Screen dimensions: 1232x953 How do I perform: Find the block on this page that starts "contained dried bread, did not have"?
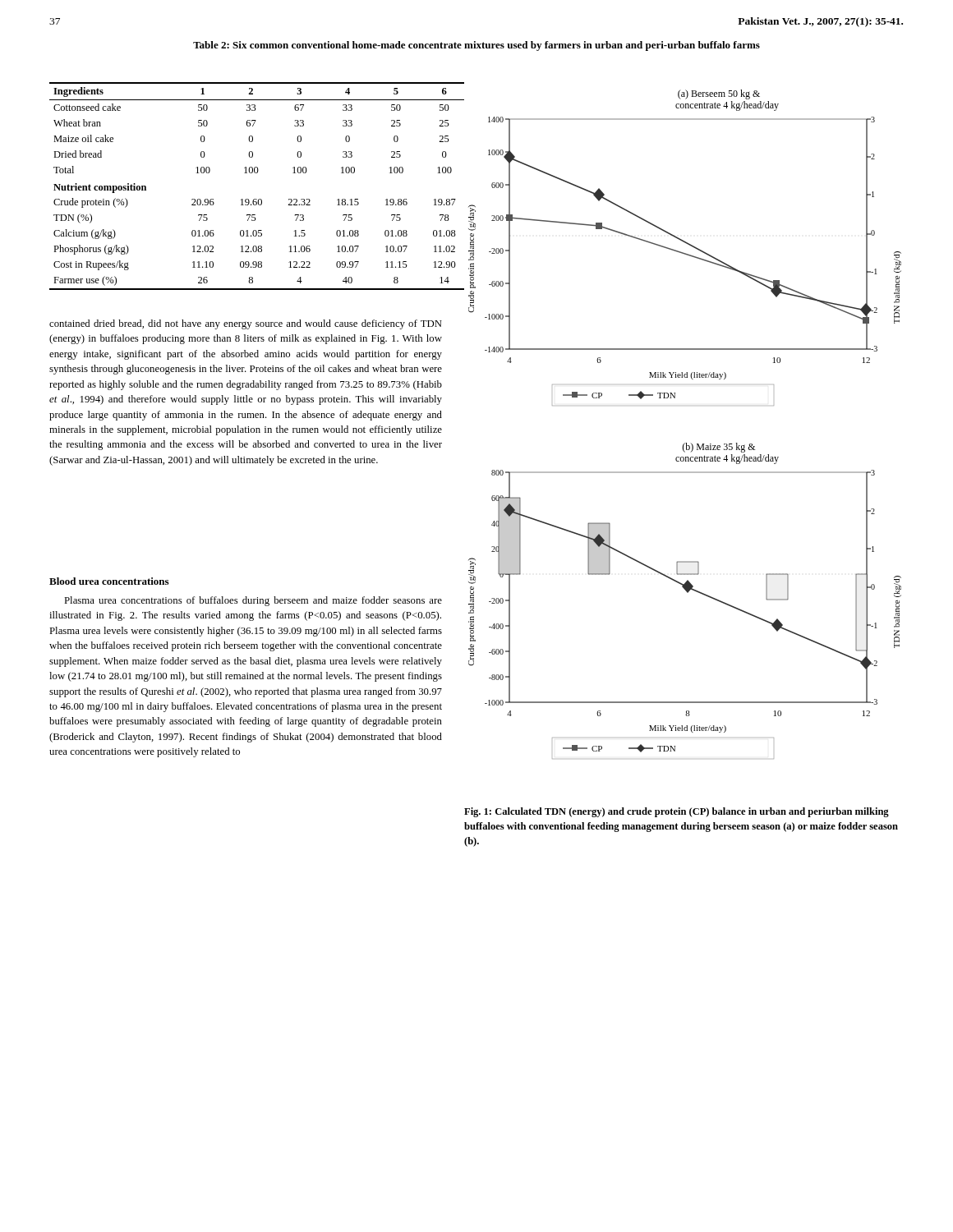click(x=246, y=392)
